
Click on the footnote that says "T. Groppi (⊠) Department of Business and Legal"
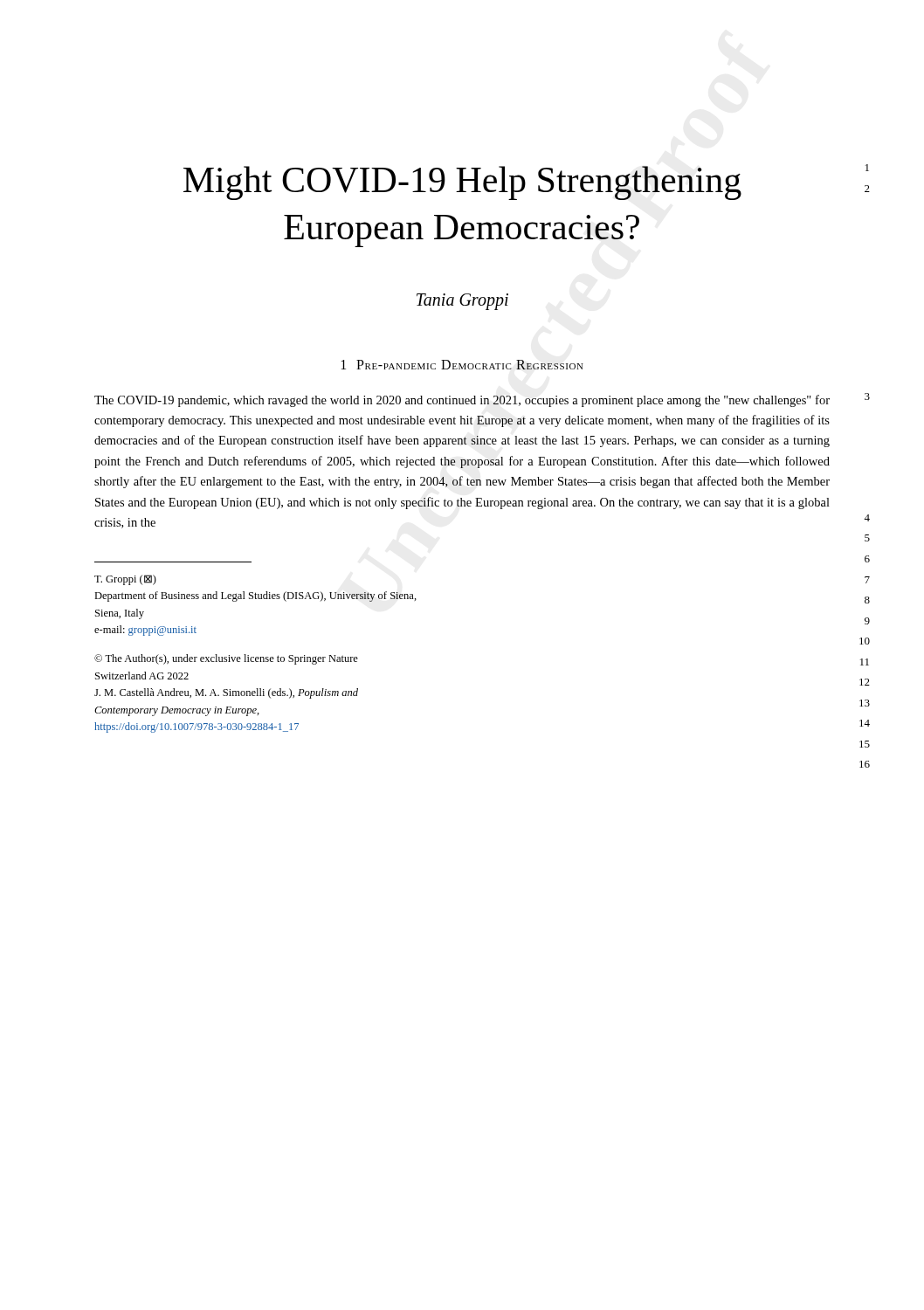tap(255, 604)
